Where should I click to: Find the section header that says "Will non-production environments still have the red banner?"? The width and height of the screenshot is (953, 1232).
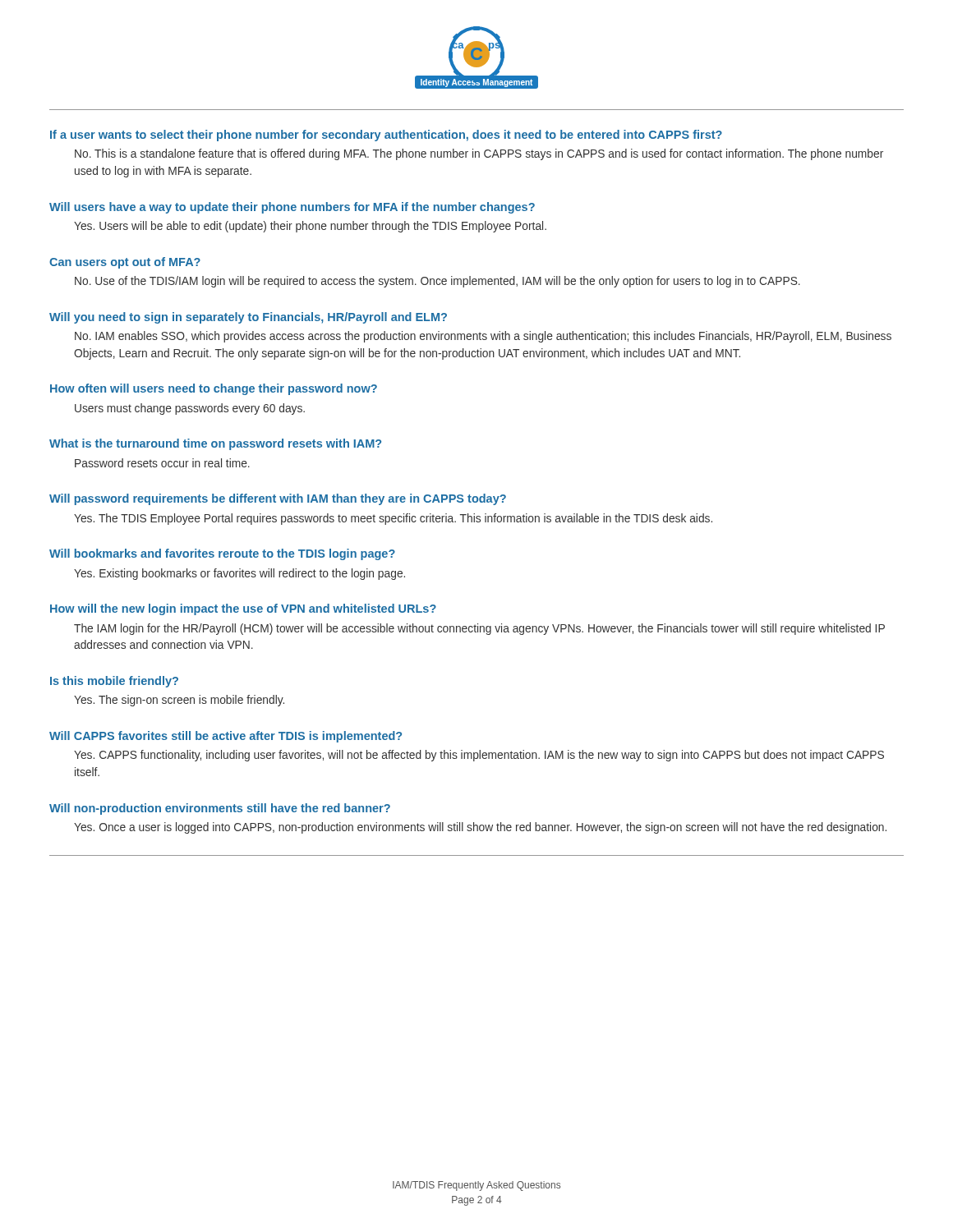(220, 808)
